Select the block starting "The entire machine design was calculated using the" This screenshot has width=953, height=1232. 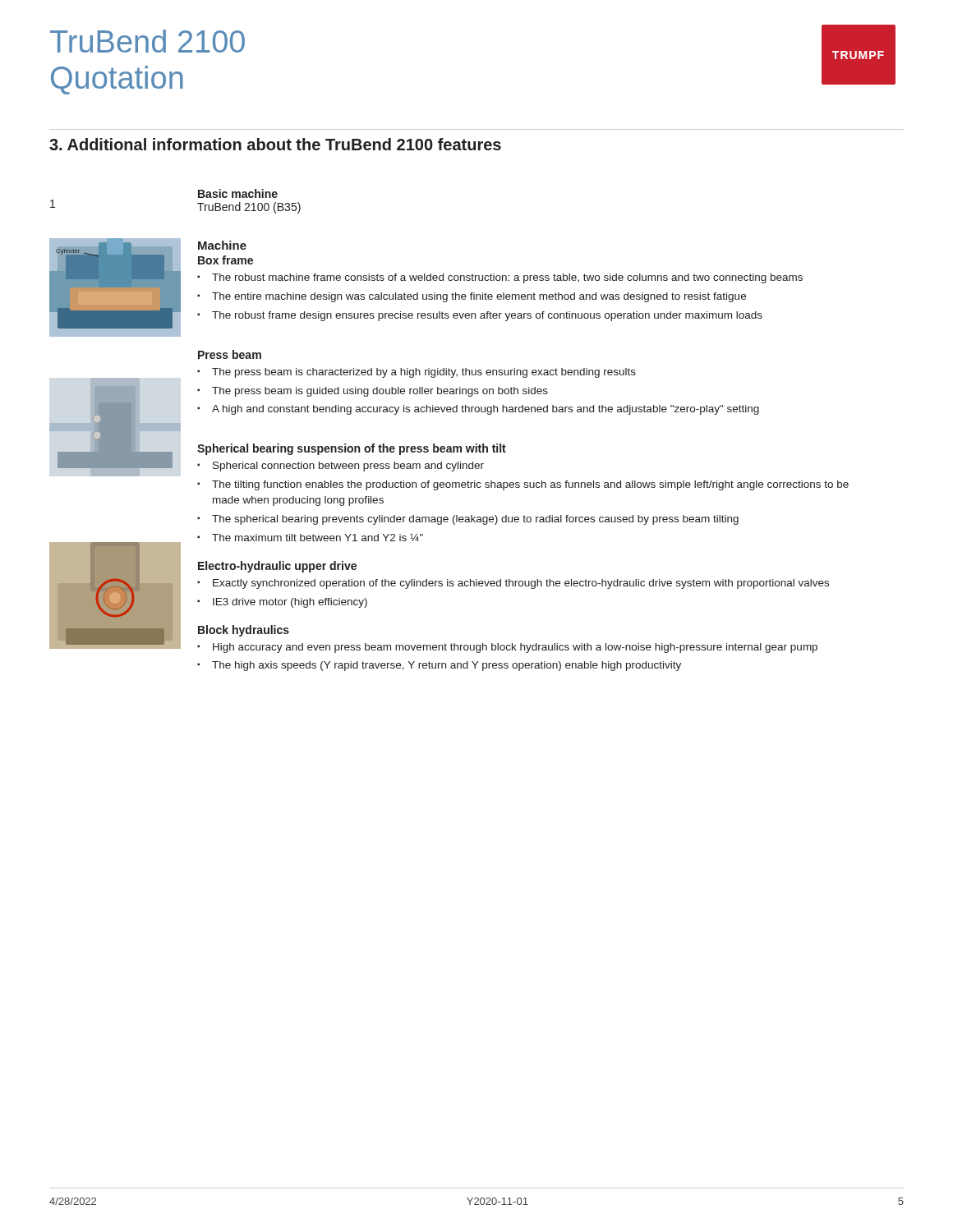(479, 296)
